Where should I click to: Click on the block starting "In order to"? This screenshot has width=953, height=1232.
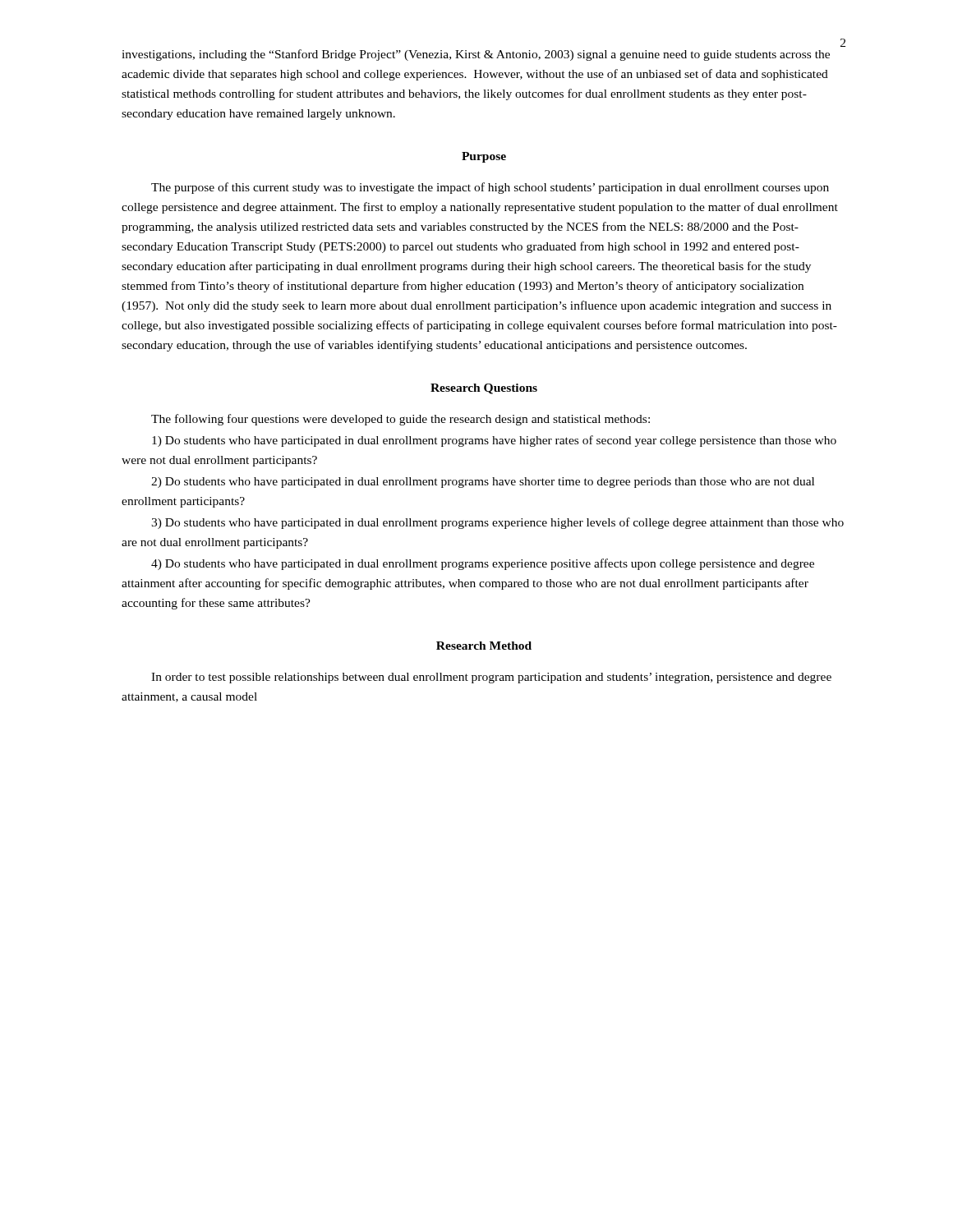click(477, 687)
